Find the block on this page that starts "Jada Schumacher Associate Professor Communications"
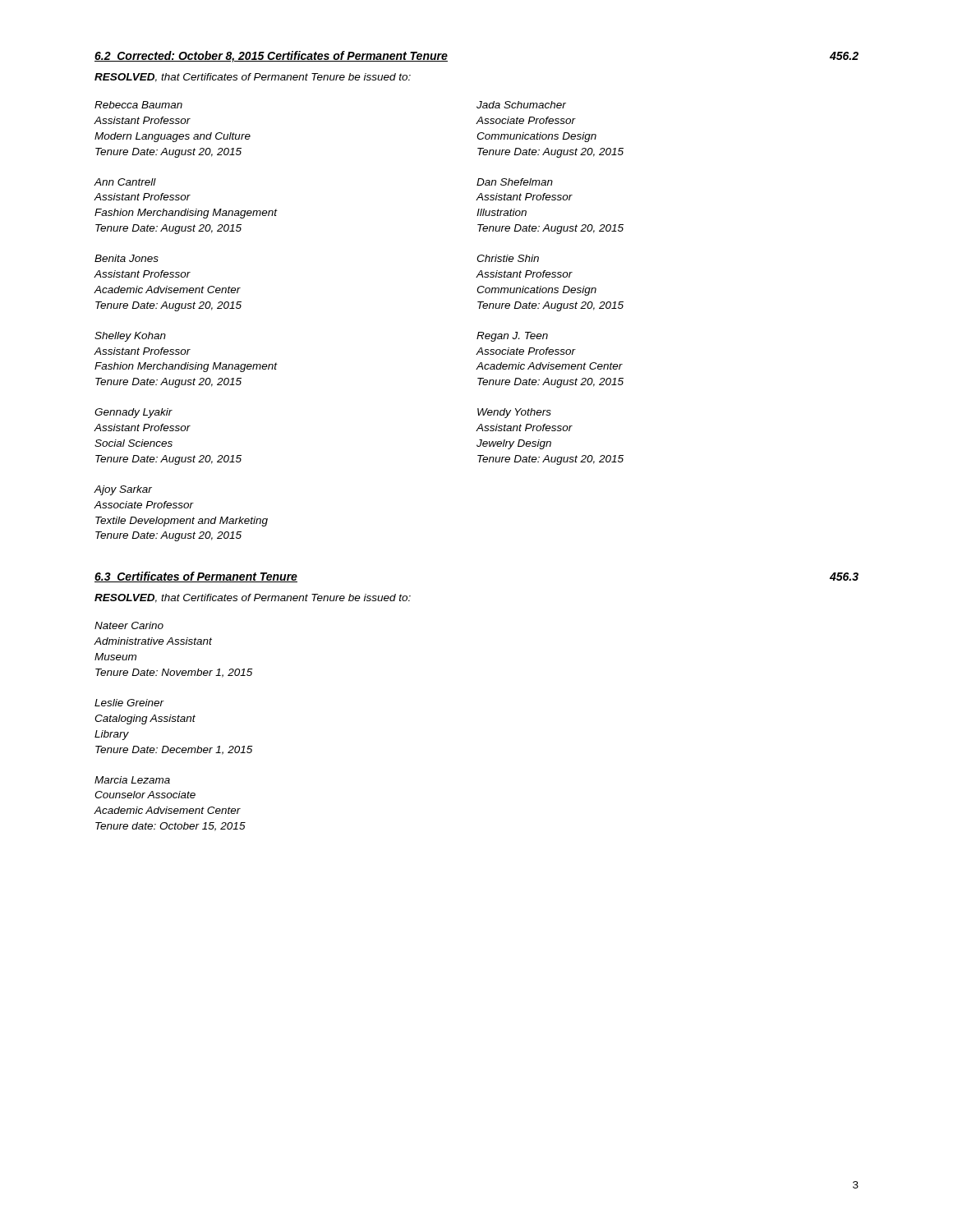Image resolution: width=953 pixels, height=1232 pixels. coord(521,105)
